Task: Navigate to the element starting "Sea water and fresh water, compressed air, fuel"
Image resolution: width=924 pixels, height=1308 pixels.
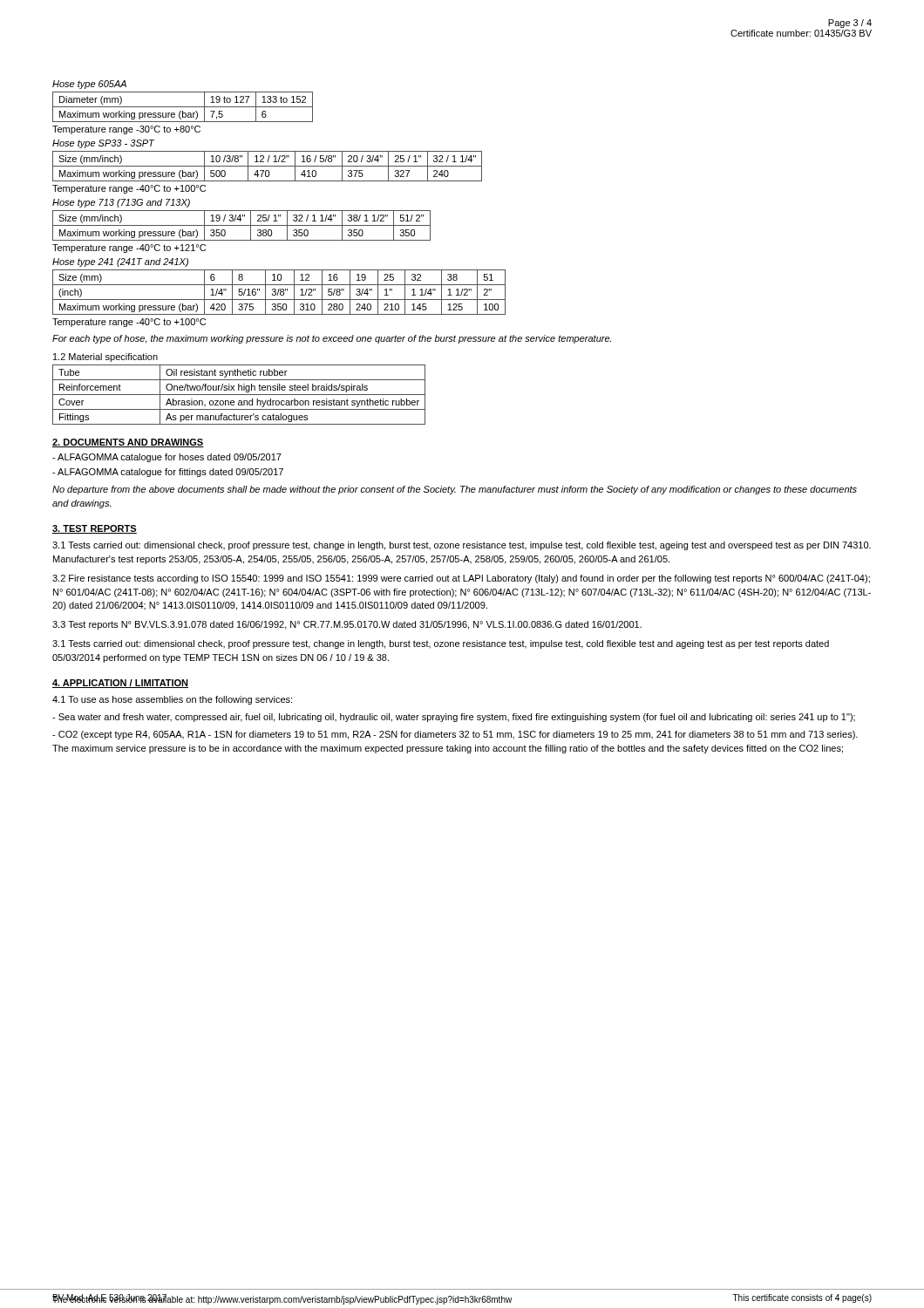Action: point(454,717)
